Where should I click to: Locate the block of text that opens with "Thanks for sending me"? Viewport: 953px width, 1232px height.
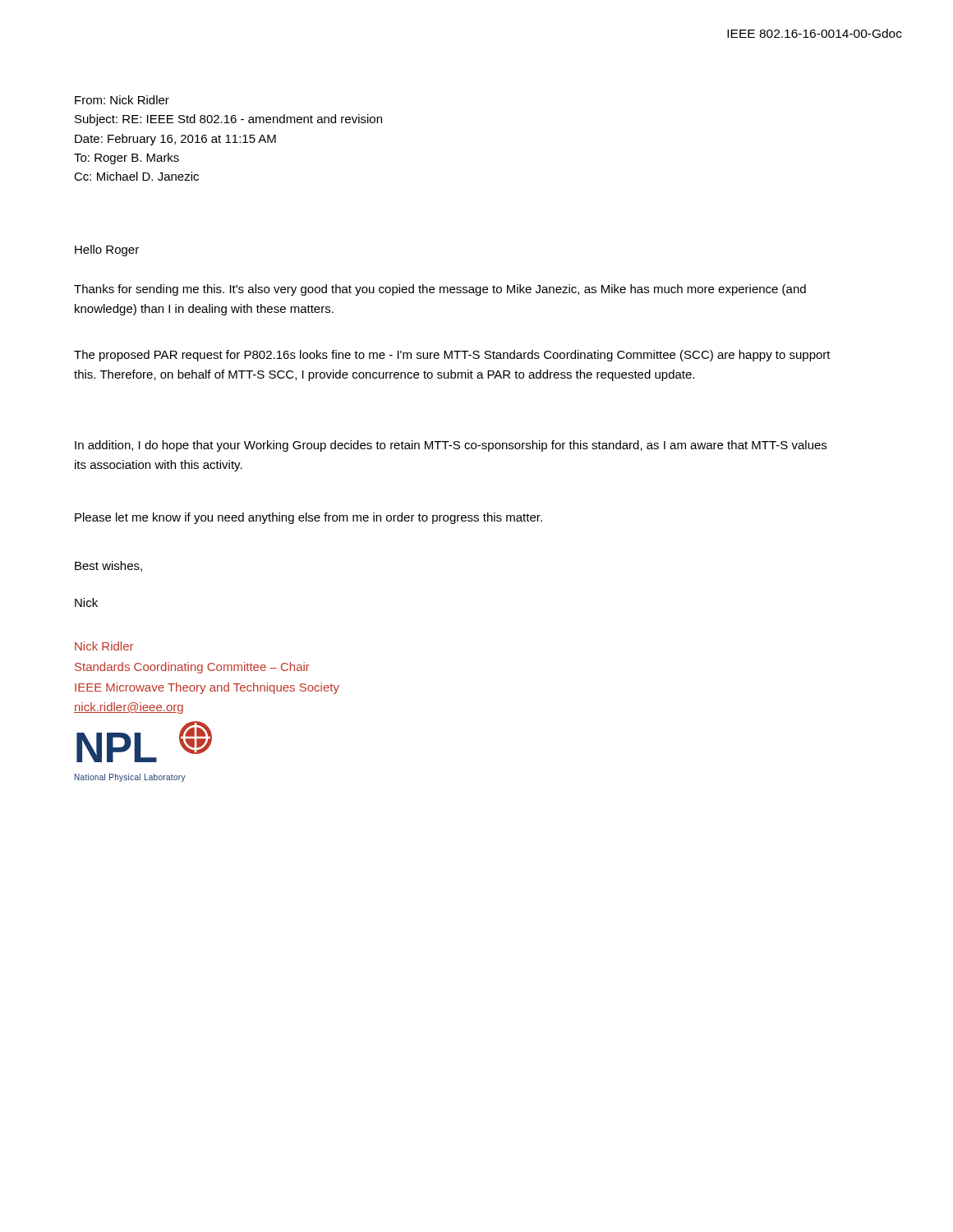[440, 299]
